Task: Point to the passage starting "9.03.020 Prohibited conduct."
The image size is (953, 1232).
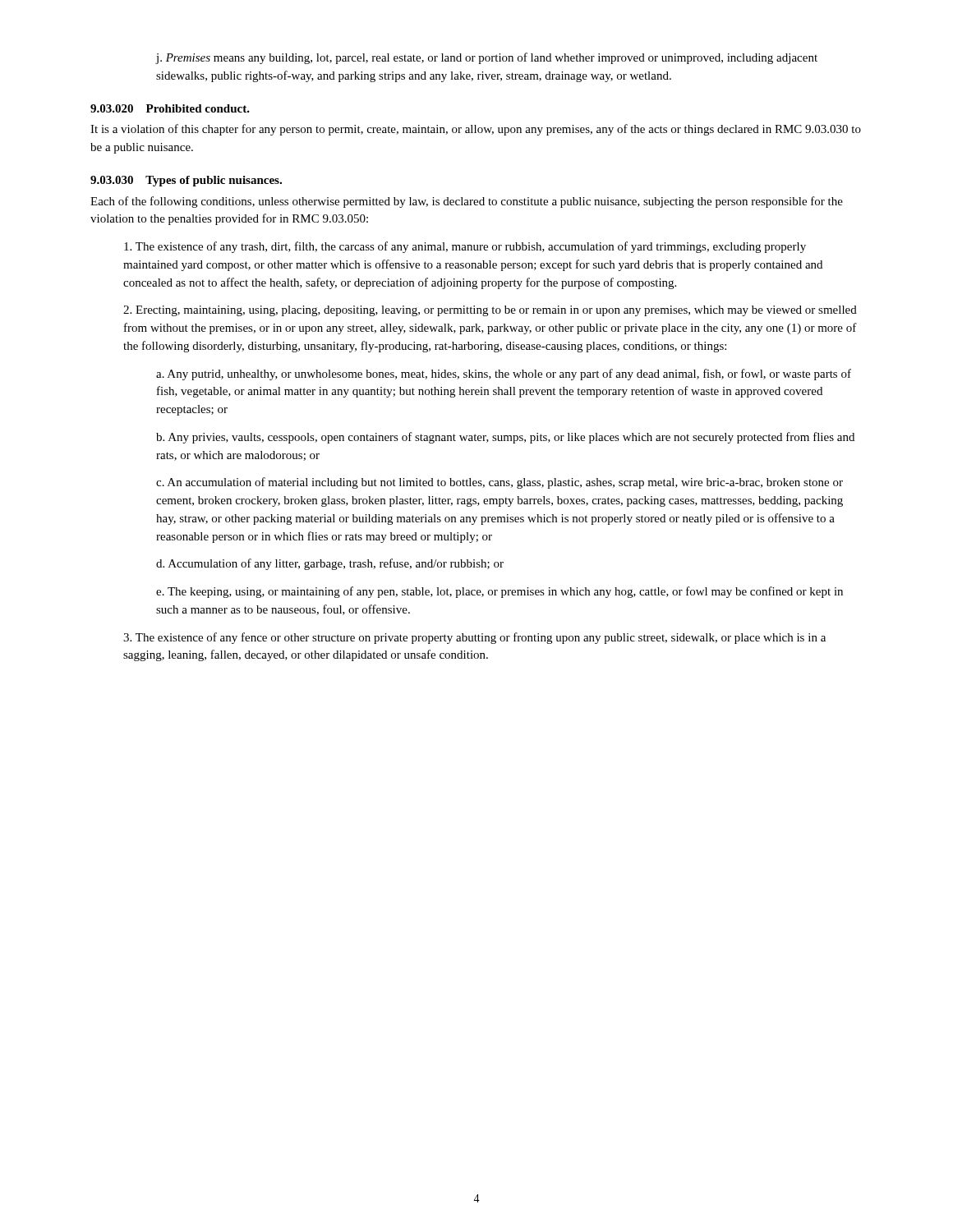Action: click(x=170, y=108)
